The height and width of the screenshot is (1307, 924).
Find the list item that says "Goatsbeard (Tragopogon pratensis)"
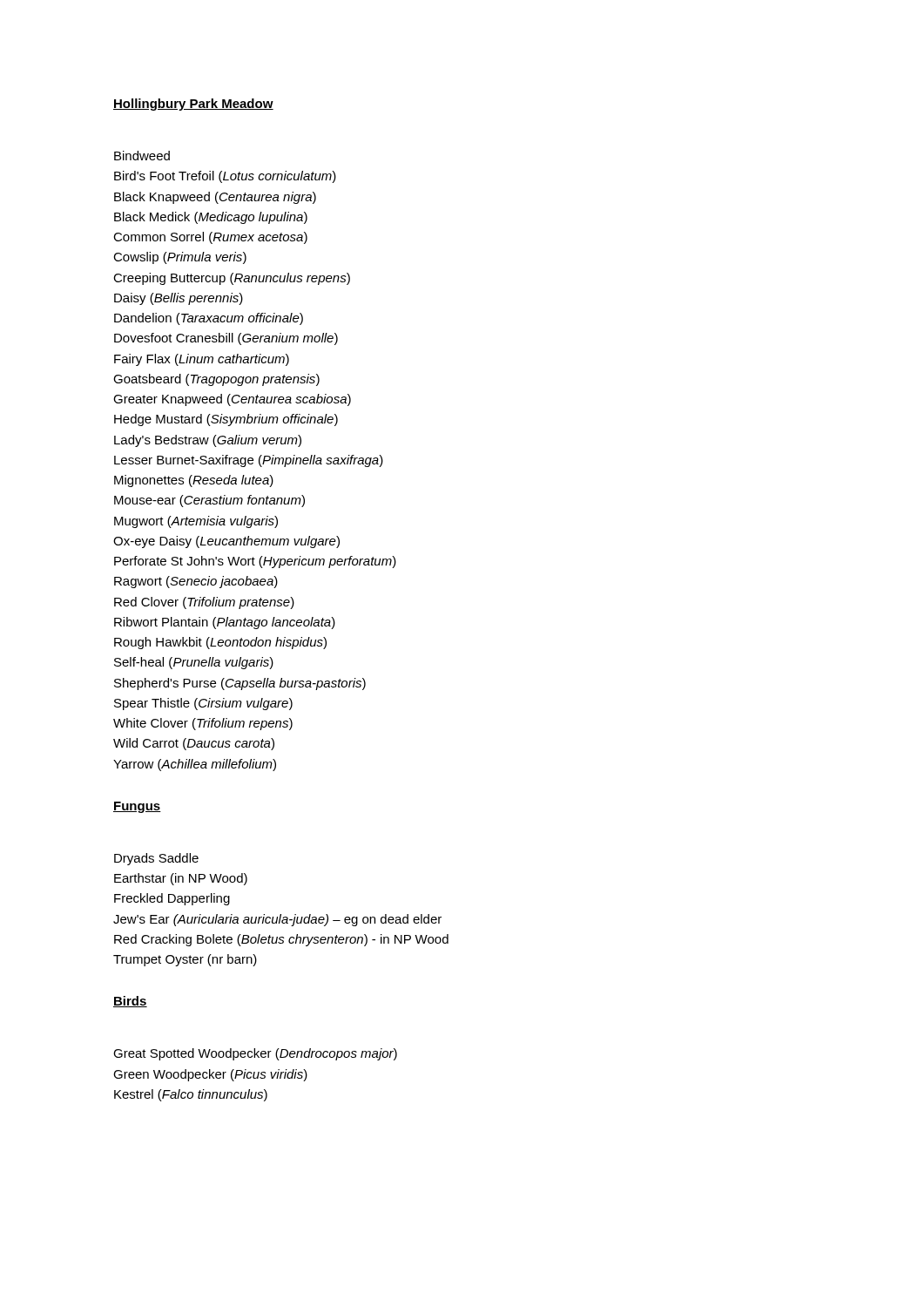(x=217, y=378)
